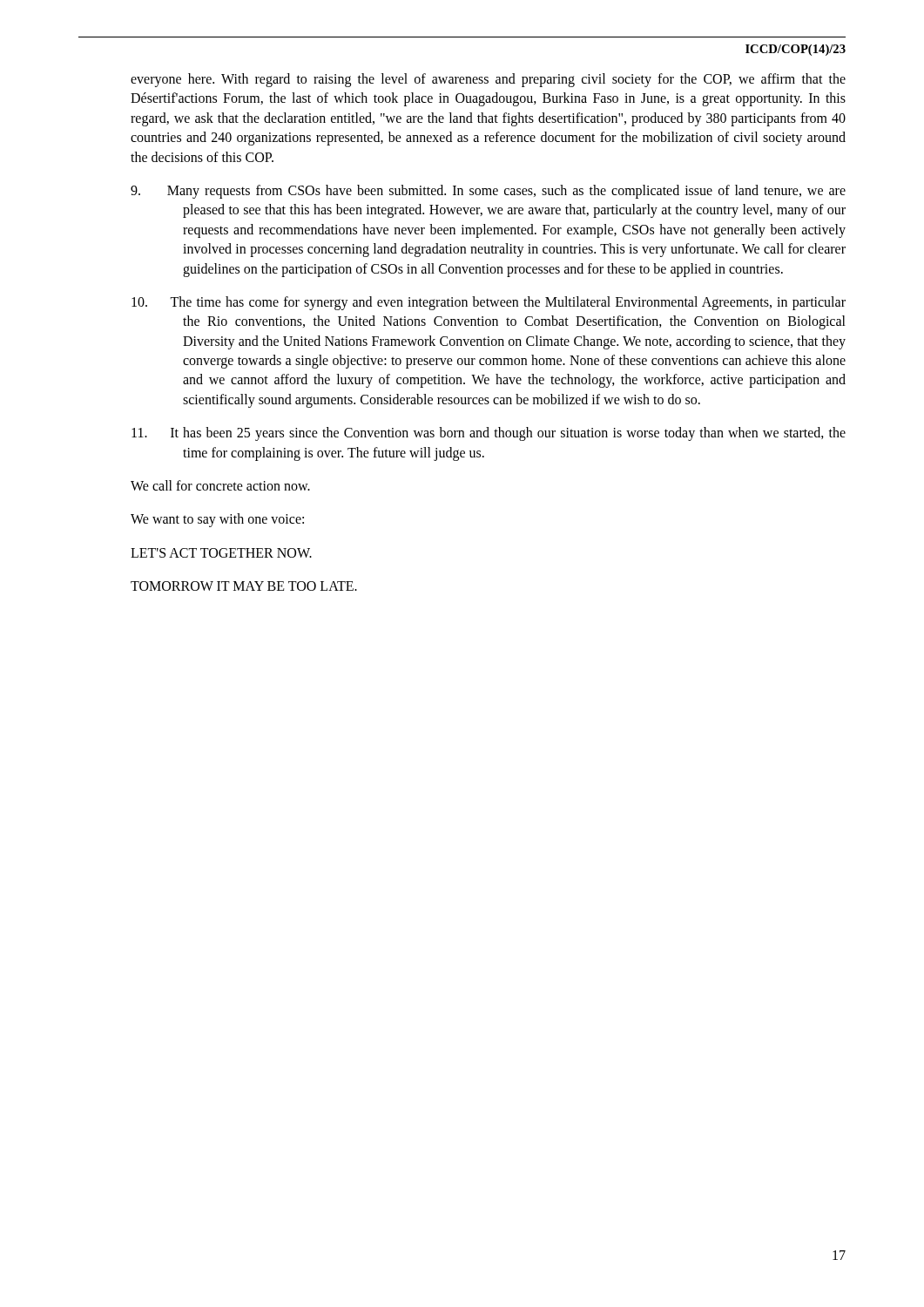Find the block on this page that starts "It has been 25 years since the"
Viewport: 924px width, 1307px height.
click(x=488, y=443)
